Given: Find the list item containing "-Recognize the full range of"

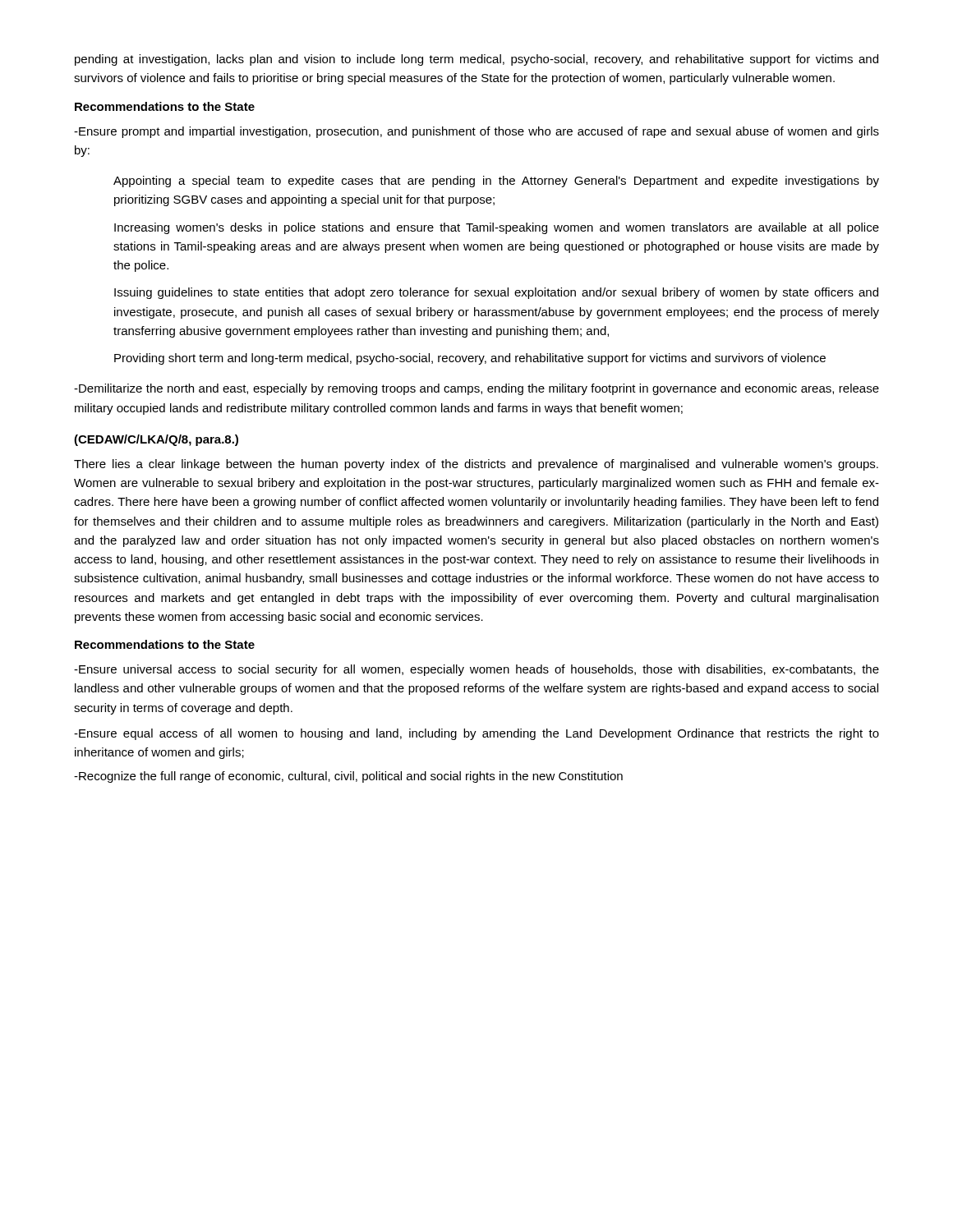Looking at the screenshot, I should click(349, 776).
